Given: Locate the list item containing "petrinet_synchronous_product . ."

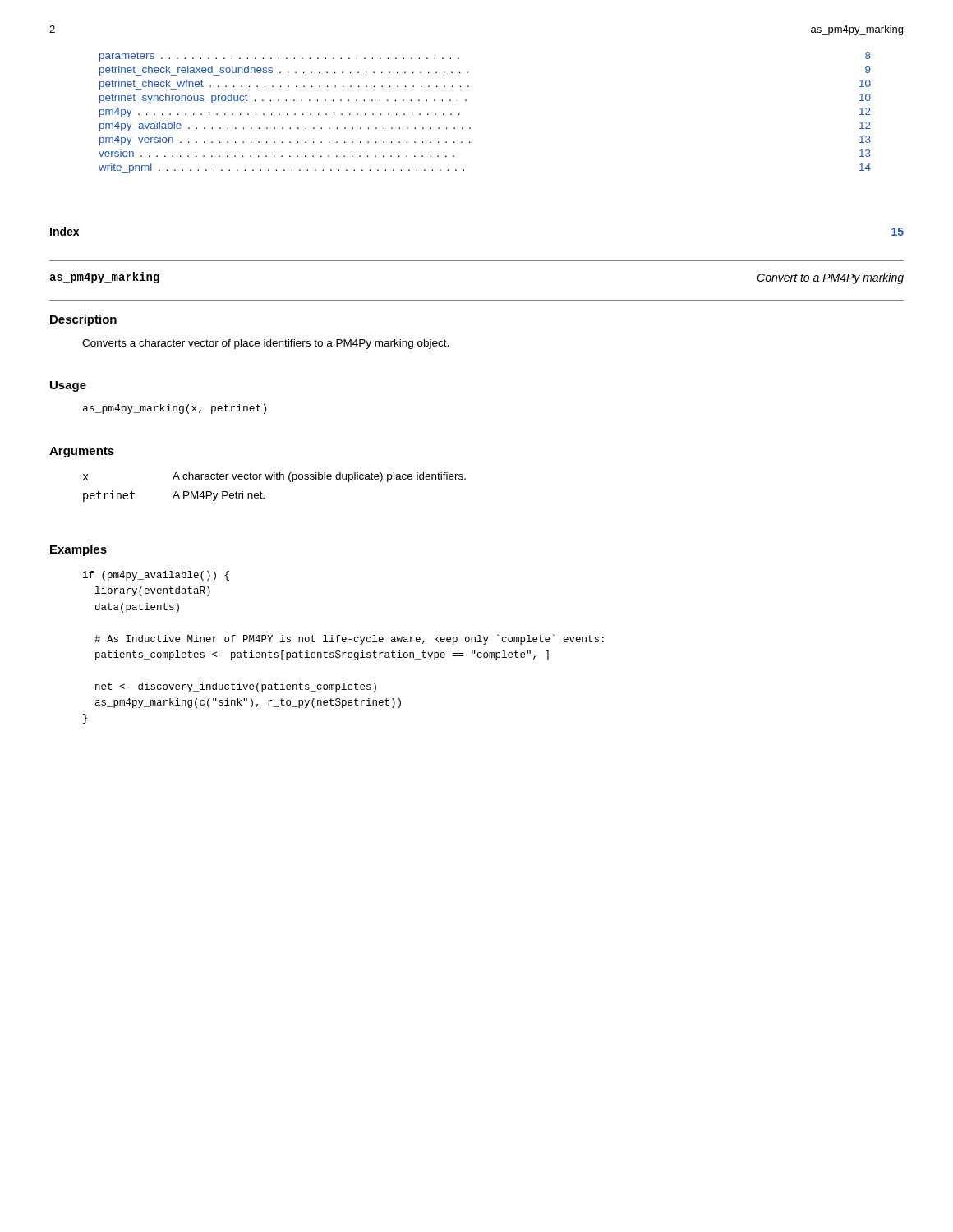Looking at the screenshot, I should (x=172, y=98).
